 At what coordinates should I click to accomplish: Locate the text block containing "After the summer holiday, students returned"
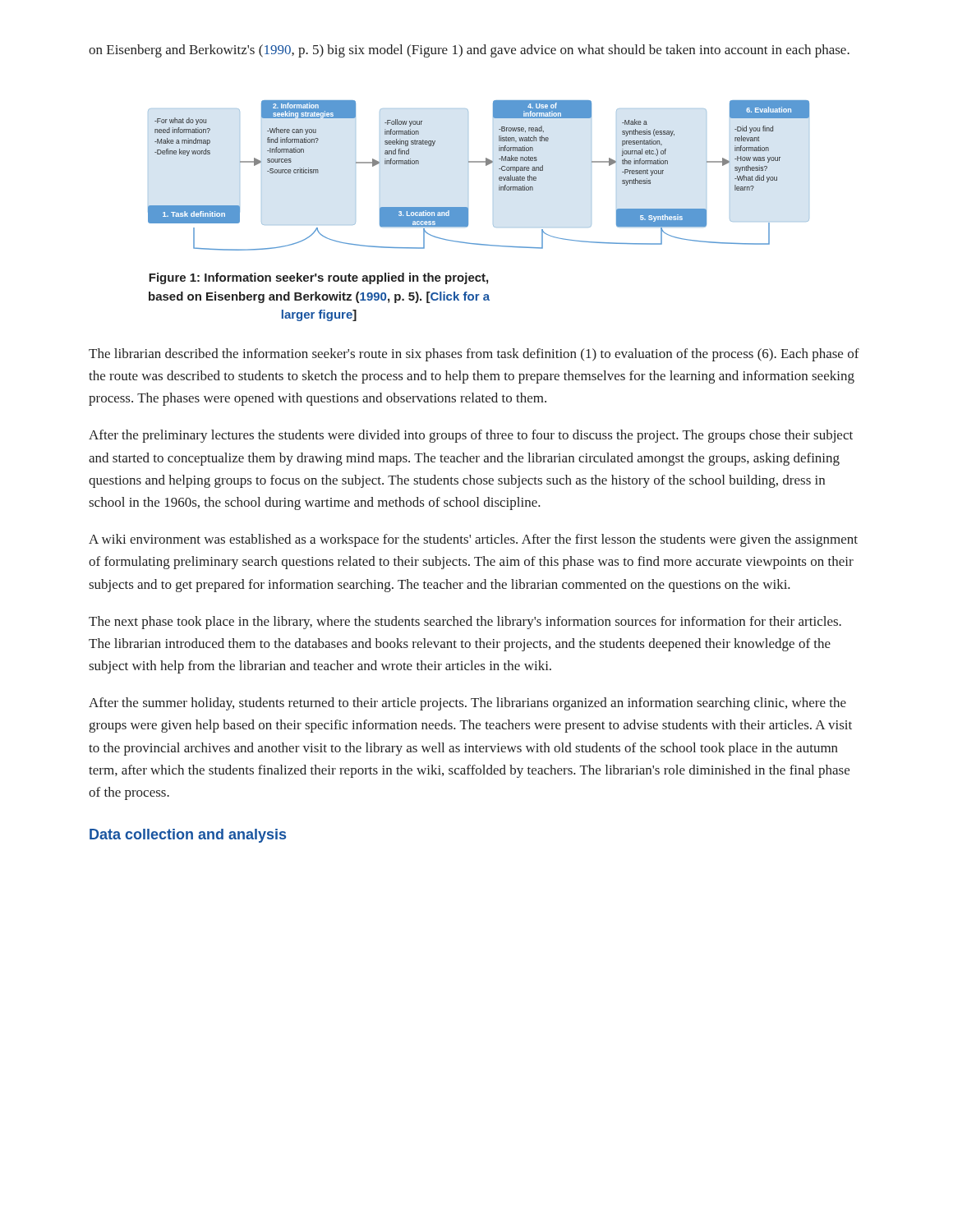(470, 748)
